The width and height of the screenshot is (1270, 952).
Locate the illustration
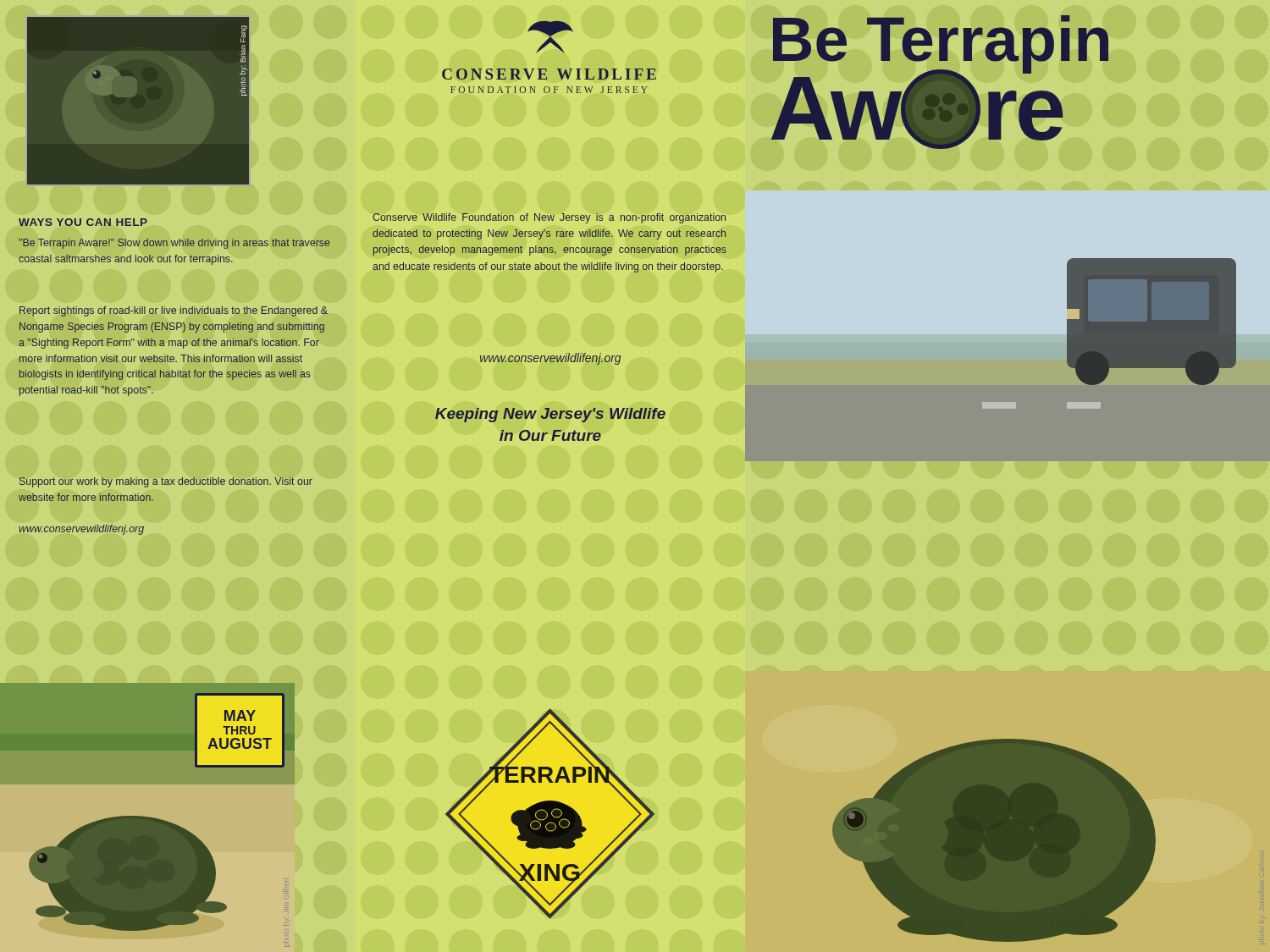[x=550, y=823]
